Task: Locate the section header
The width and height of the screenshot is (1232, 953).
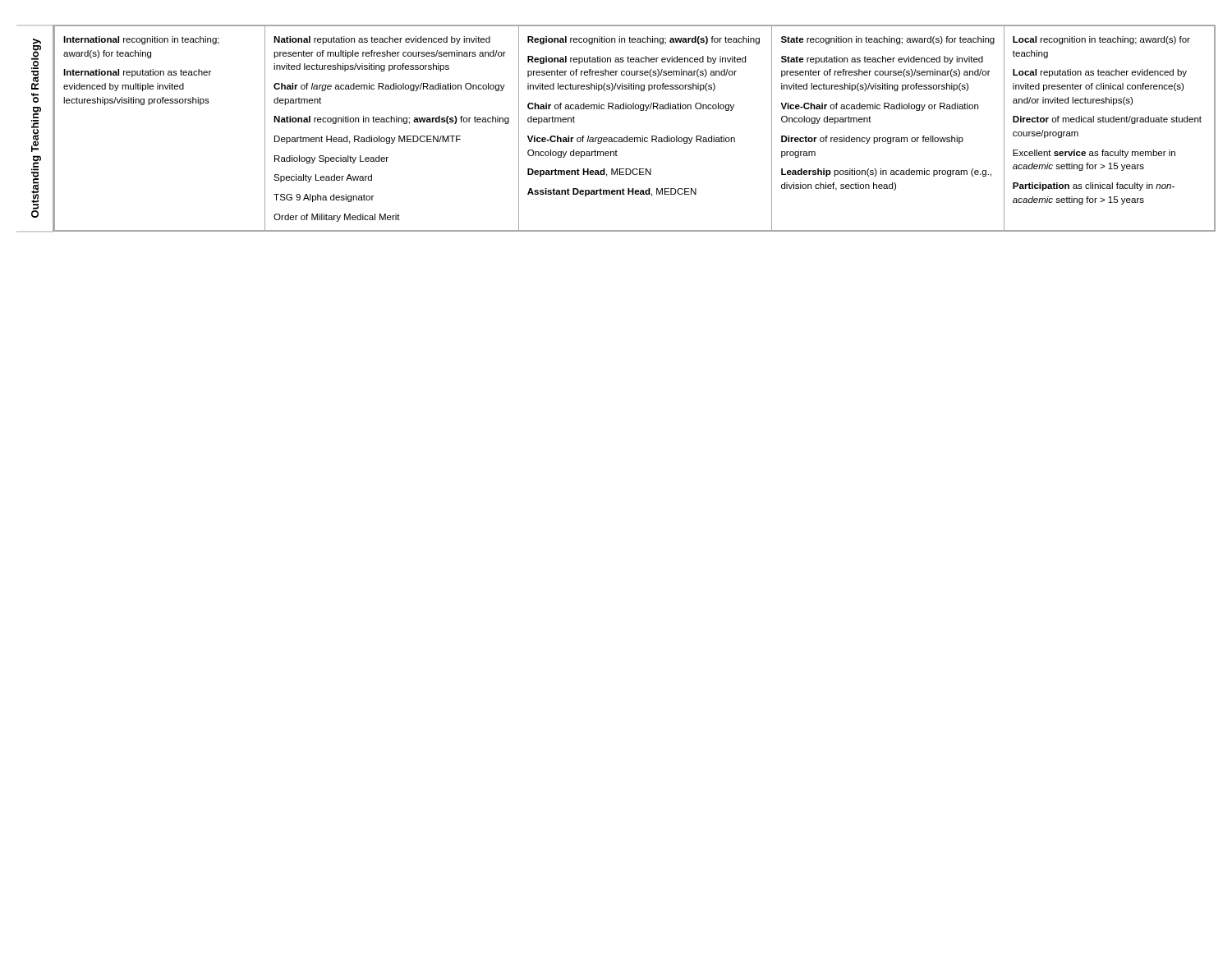Action: tap(34, 128)
